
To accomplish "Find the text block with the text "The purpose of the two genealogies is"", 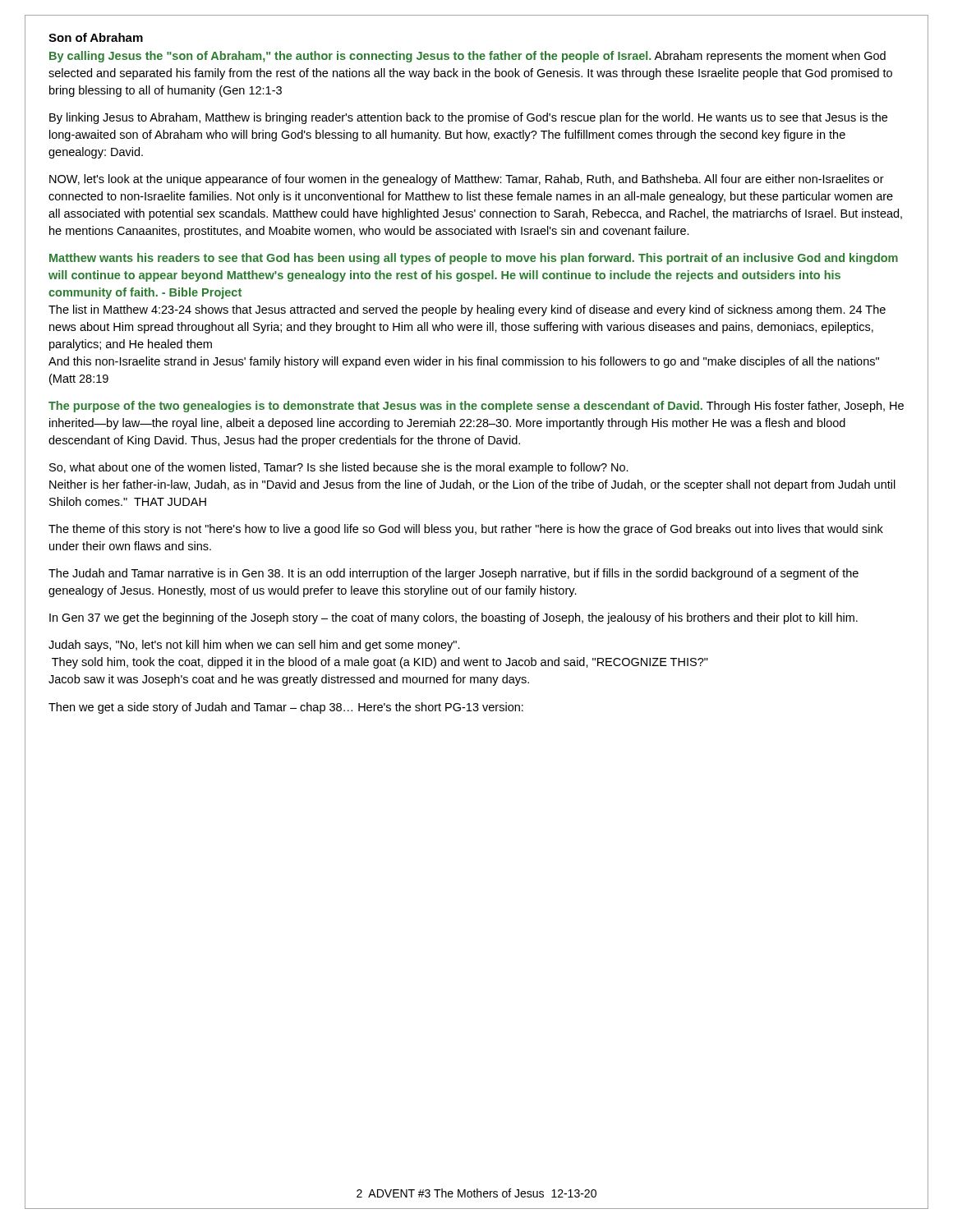I will coord(476,423).
